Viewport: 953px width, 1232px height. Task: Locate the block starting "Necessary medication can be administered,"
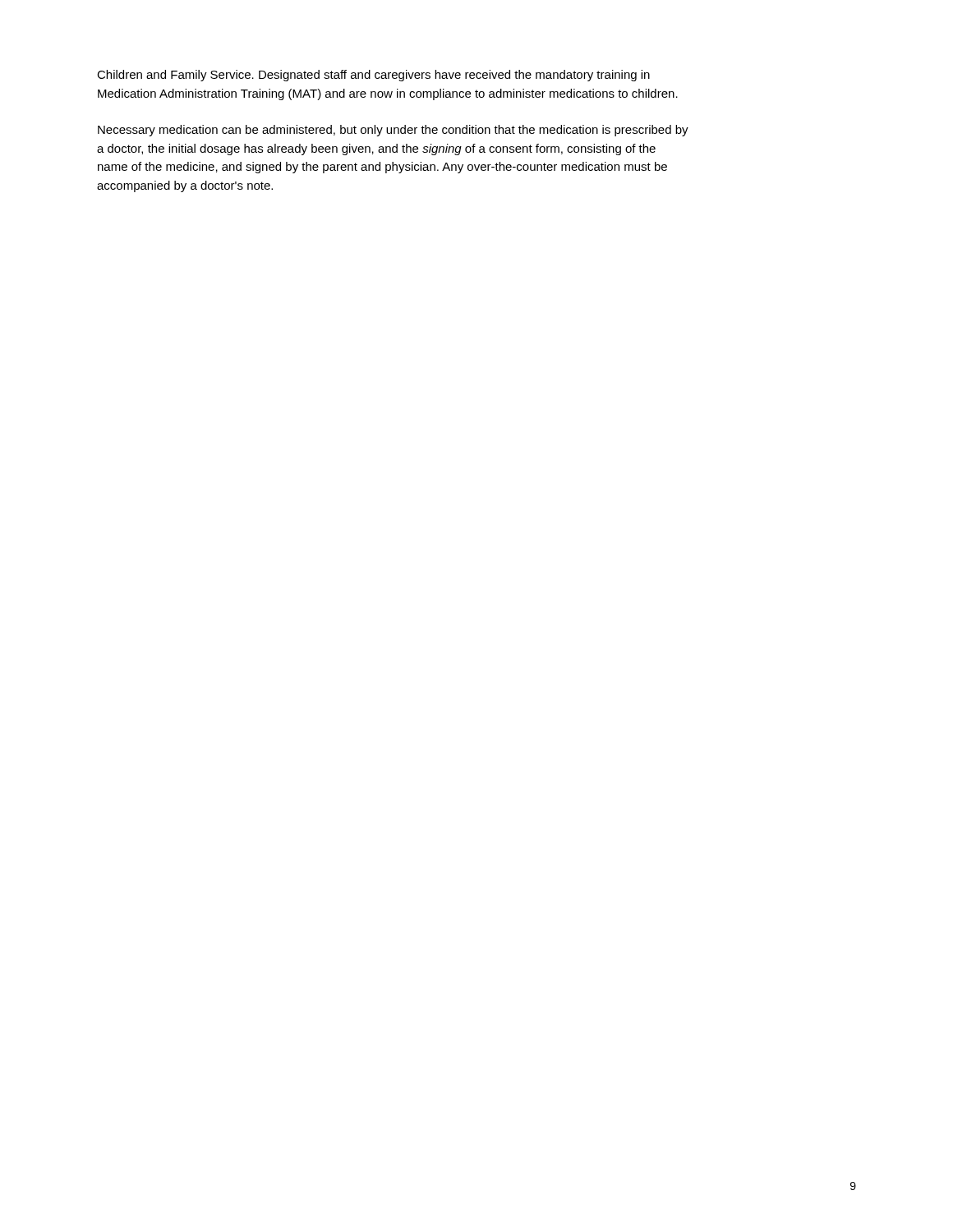[x=393, y=157]
